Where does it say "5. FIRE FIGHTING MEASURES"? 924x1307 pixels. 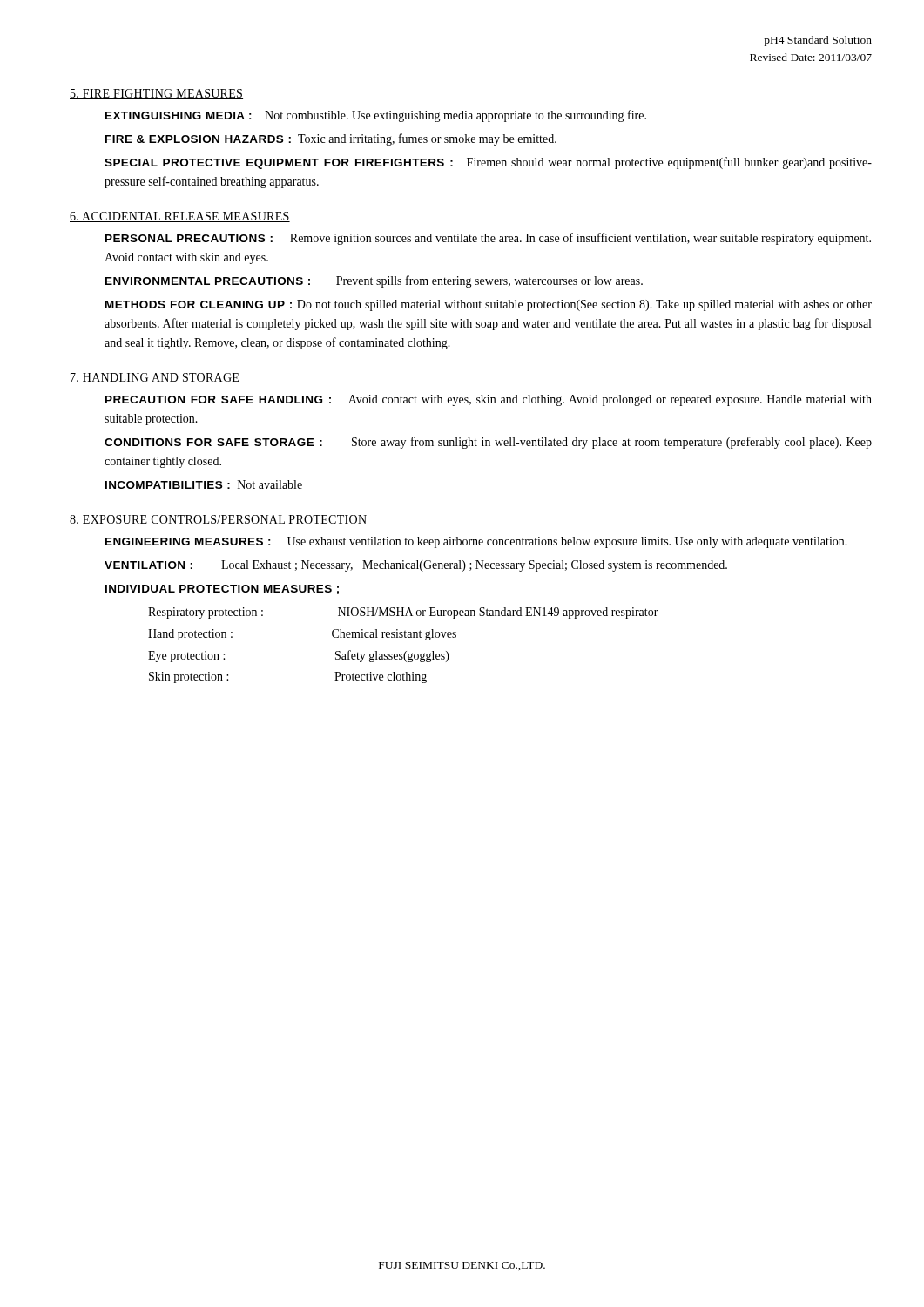pos(156,94)
